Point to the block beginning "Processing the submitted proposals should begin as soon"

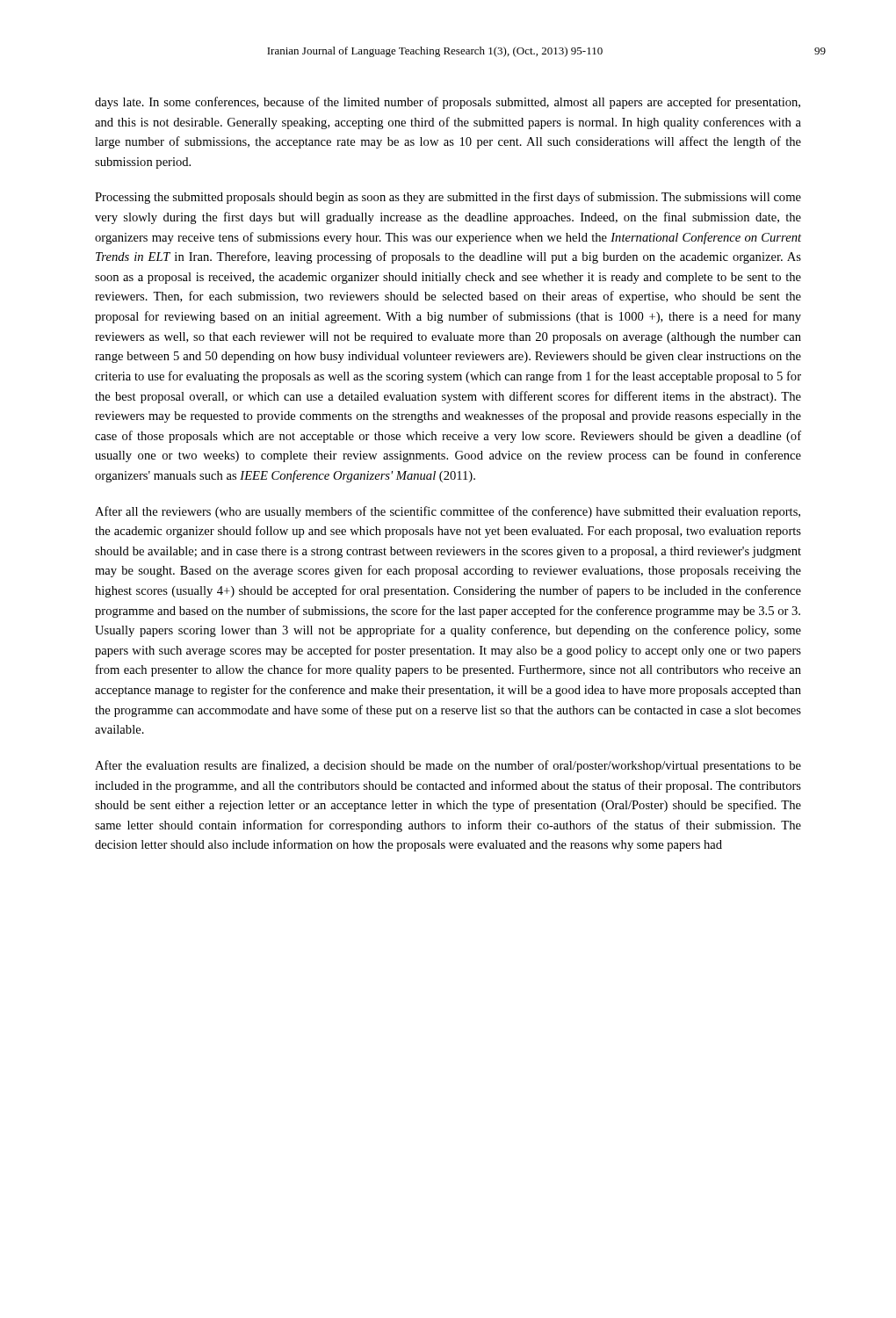coord(448,336)
